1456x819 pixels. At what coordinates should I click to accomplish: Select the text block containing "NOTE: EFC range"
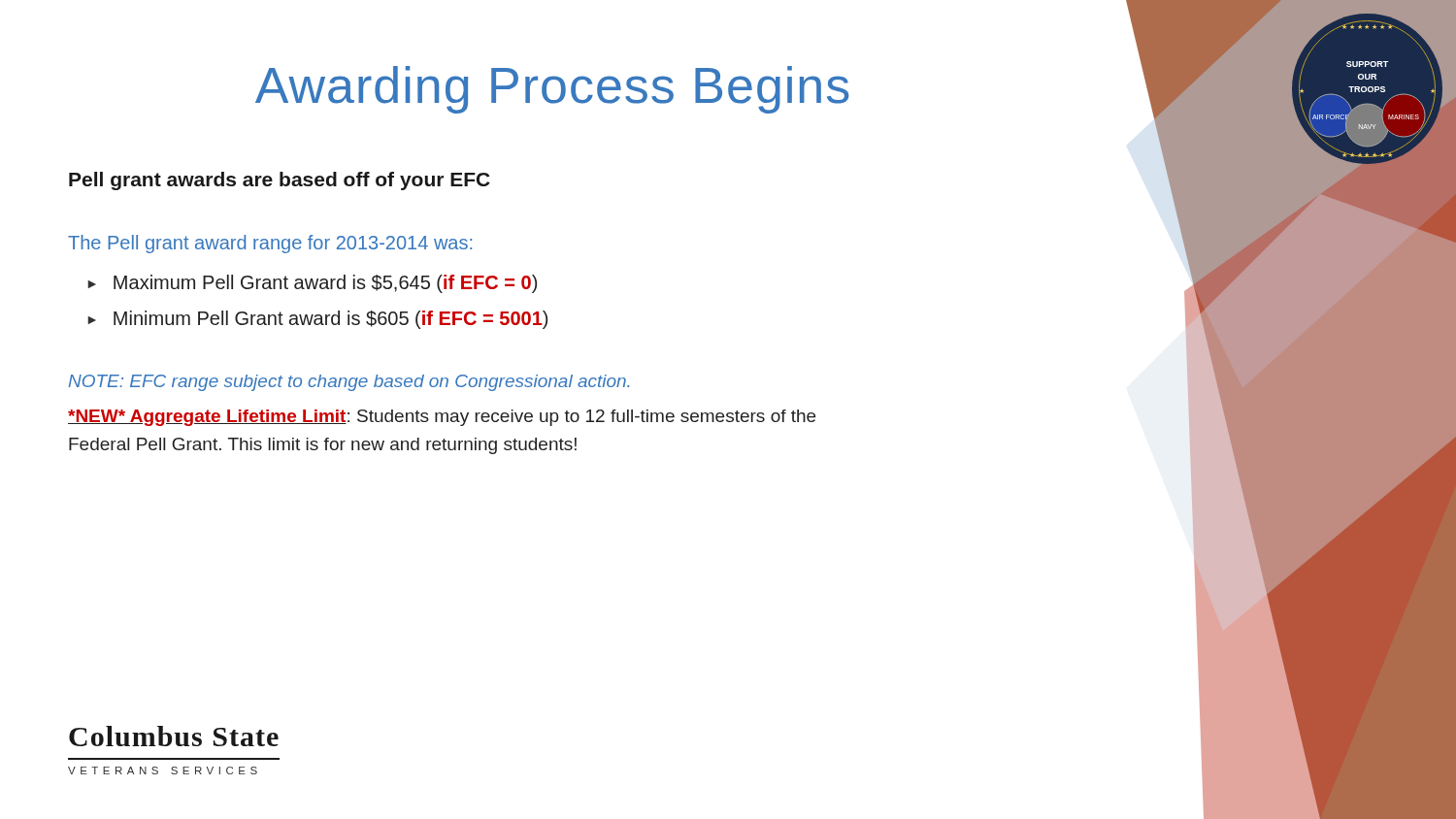tap(350, 381)
